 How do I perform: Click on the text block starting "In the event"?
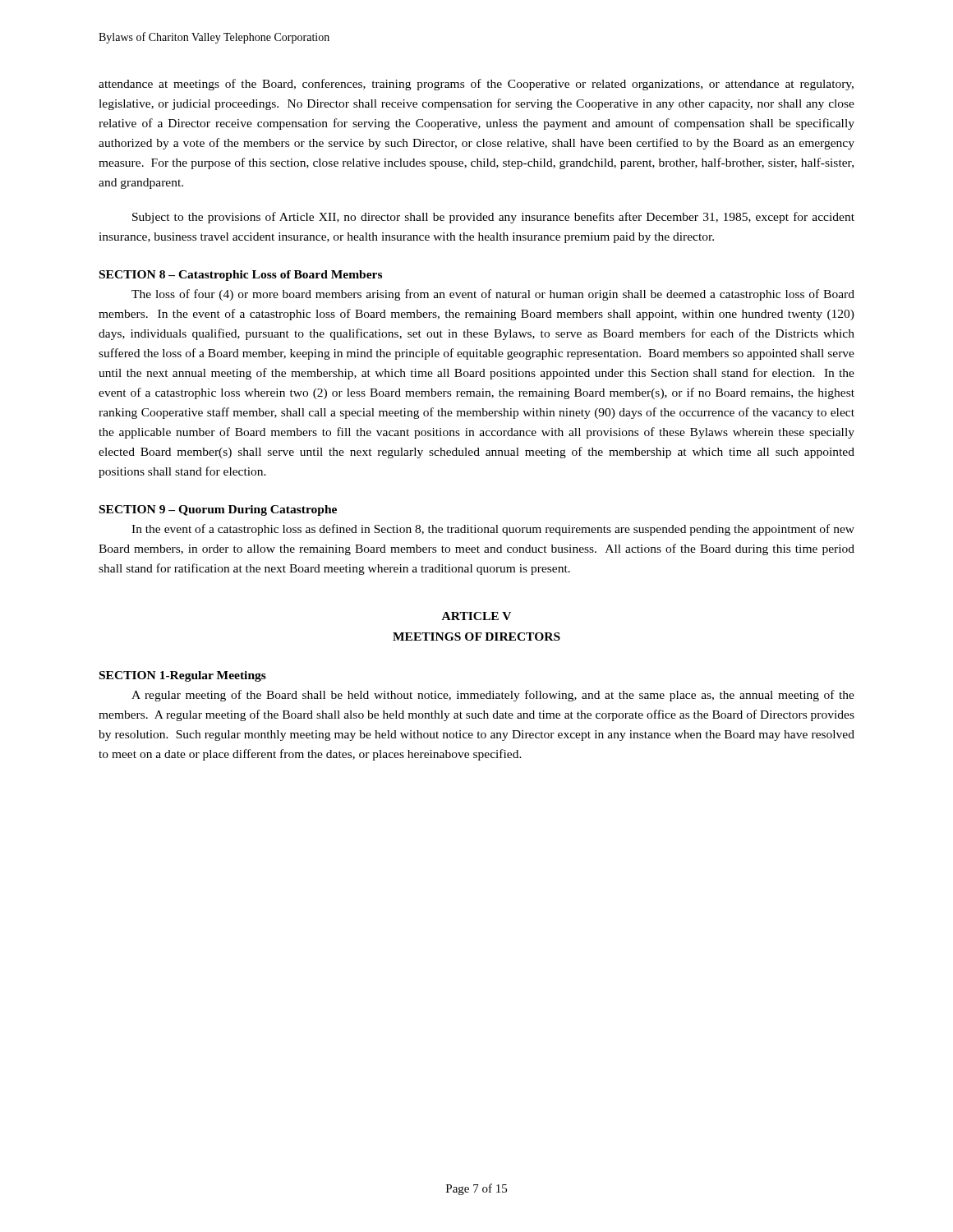click(x=476, y=548)
